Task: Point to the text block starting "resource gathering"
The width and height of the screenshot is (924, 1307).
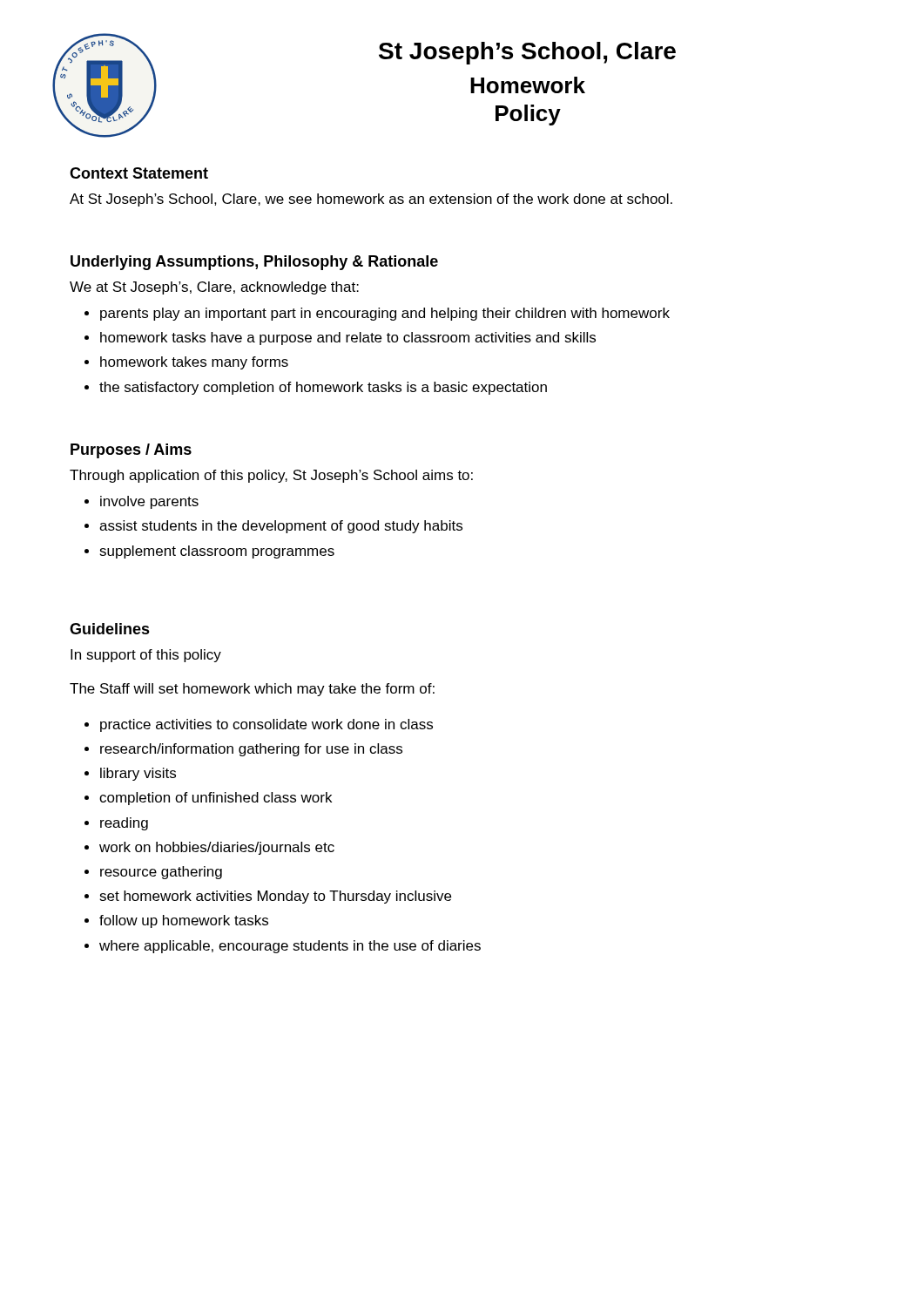Action: (x=161, y=872)
